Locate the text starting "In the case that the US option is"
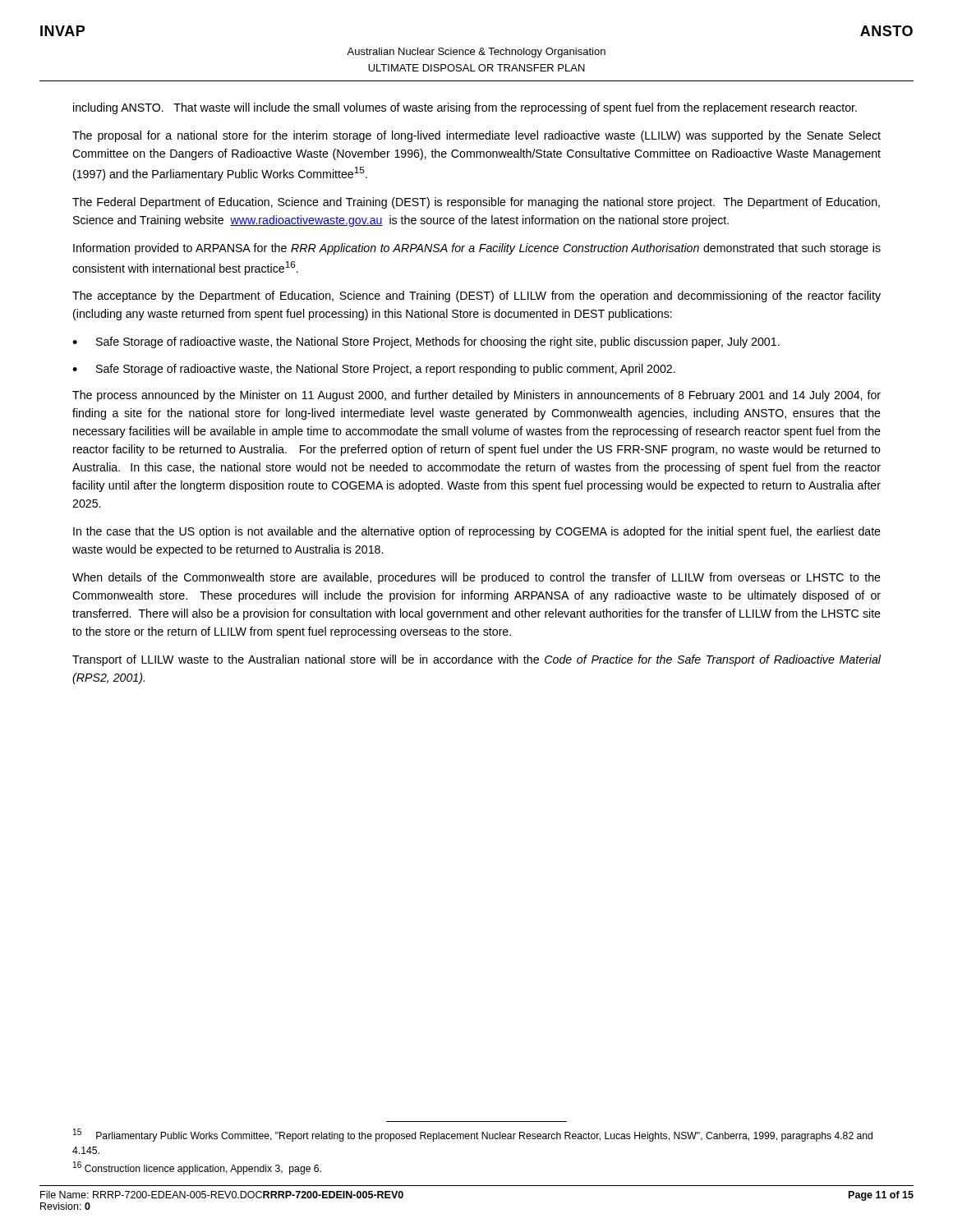953x1232 pixels. coord(476,541)
